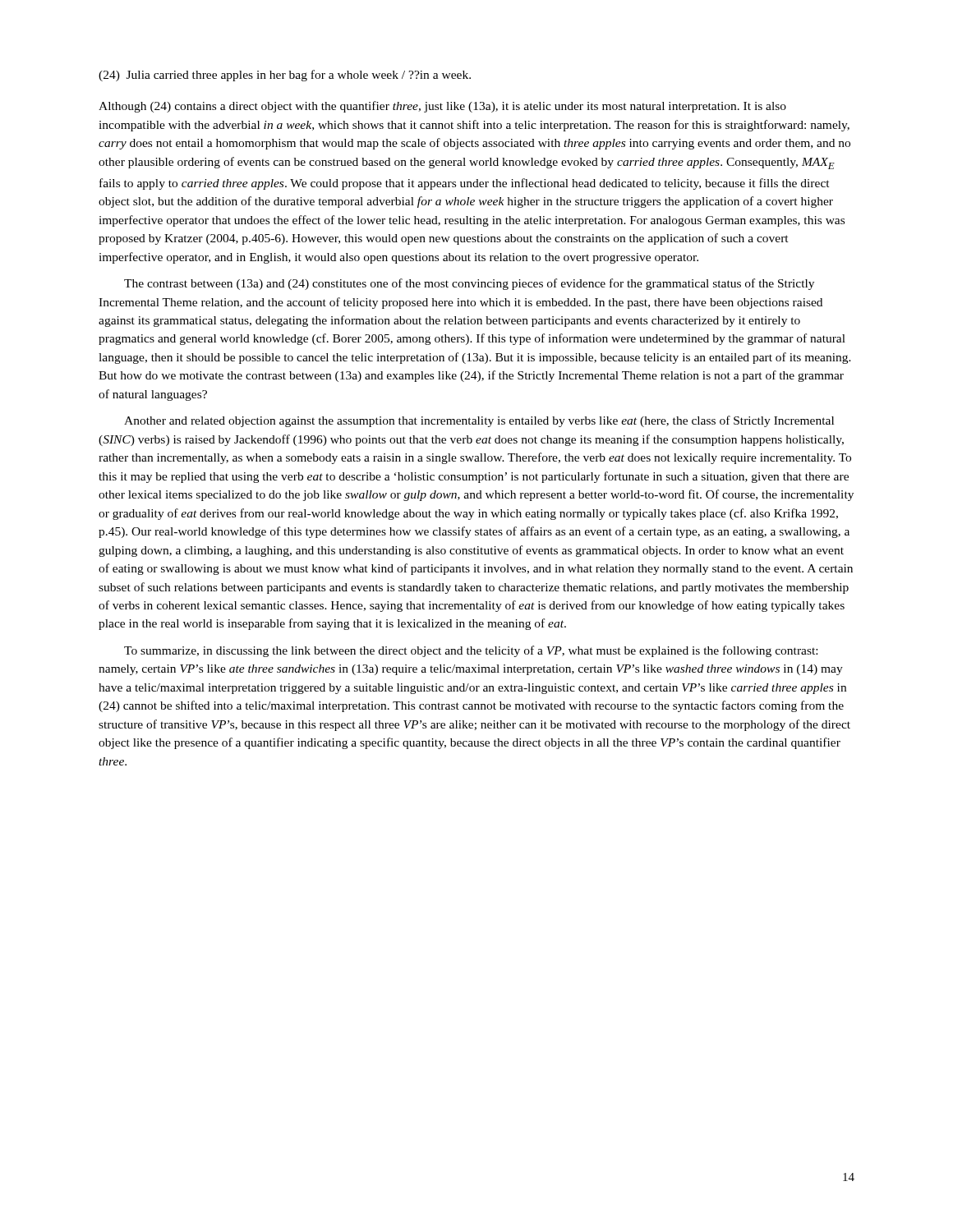Click on the text block starting "The contrast between (13a) and"

click(x=476, y=339)
